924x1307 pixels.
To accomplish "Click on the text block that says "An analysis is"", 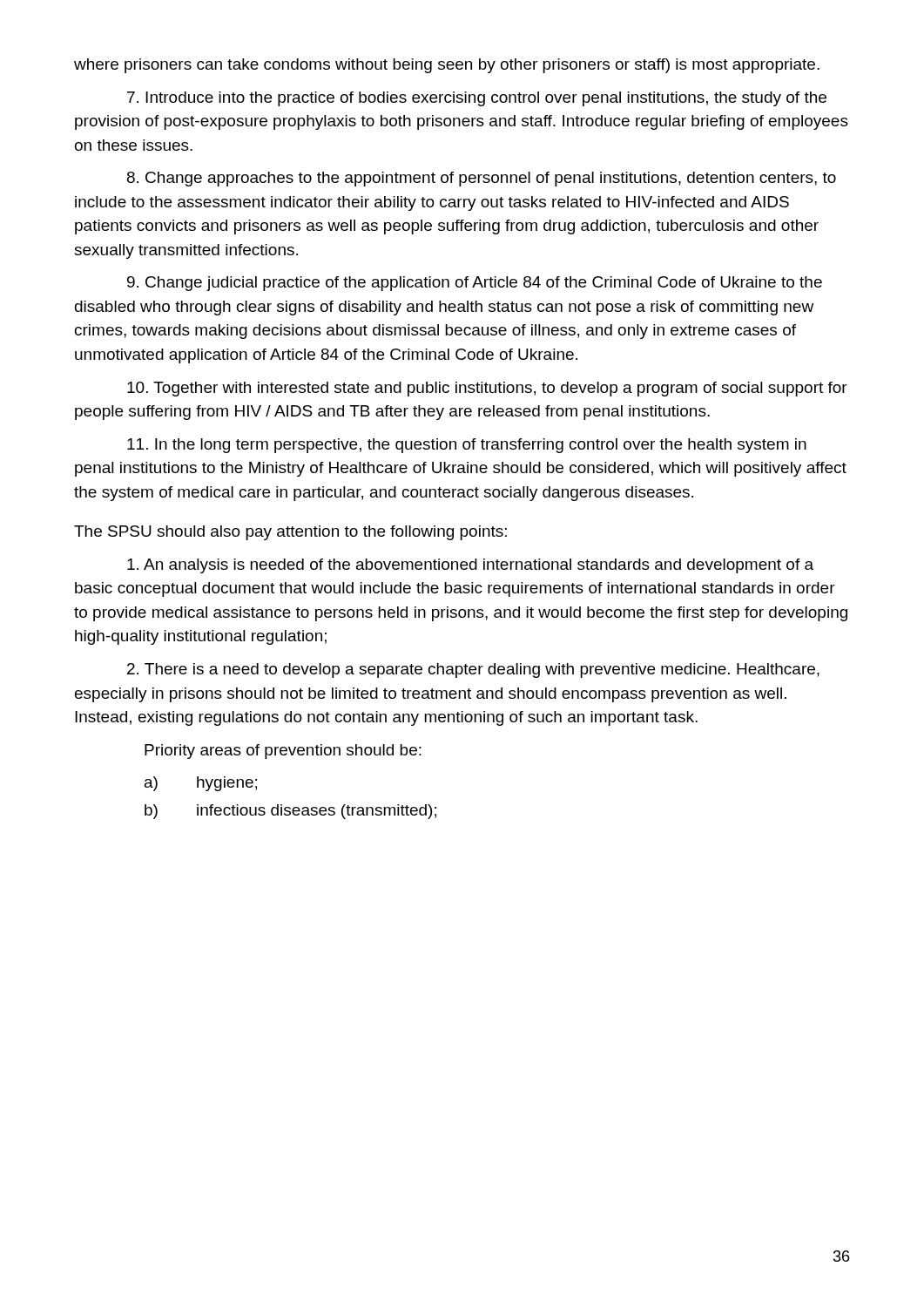I will [462, 600].
